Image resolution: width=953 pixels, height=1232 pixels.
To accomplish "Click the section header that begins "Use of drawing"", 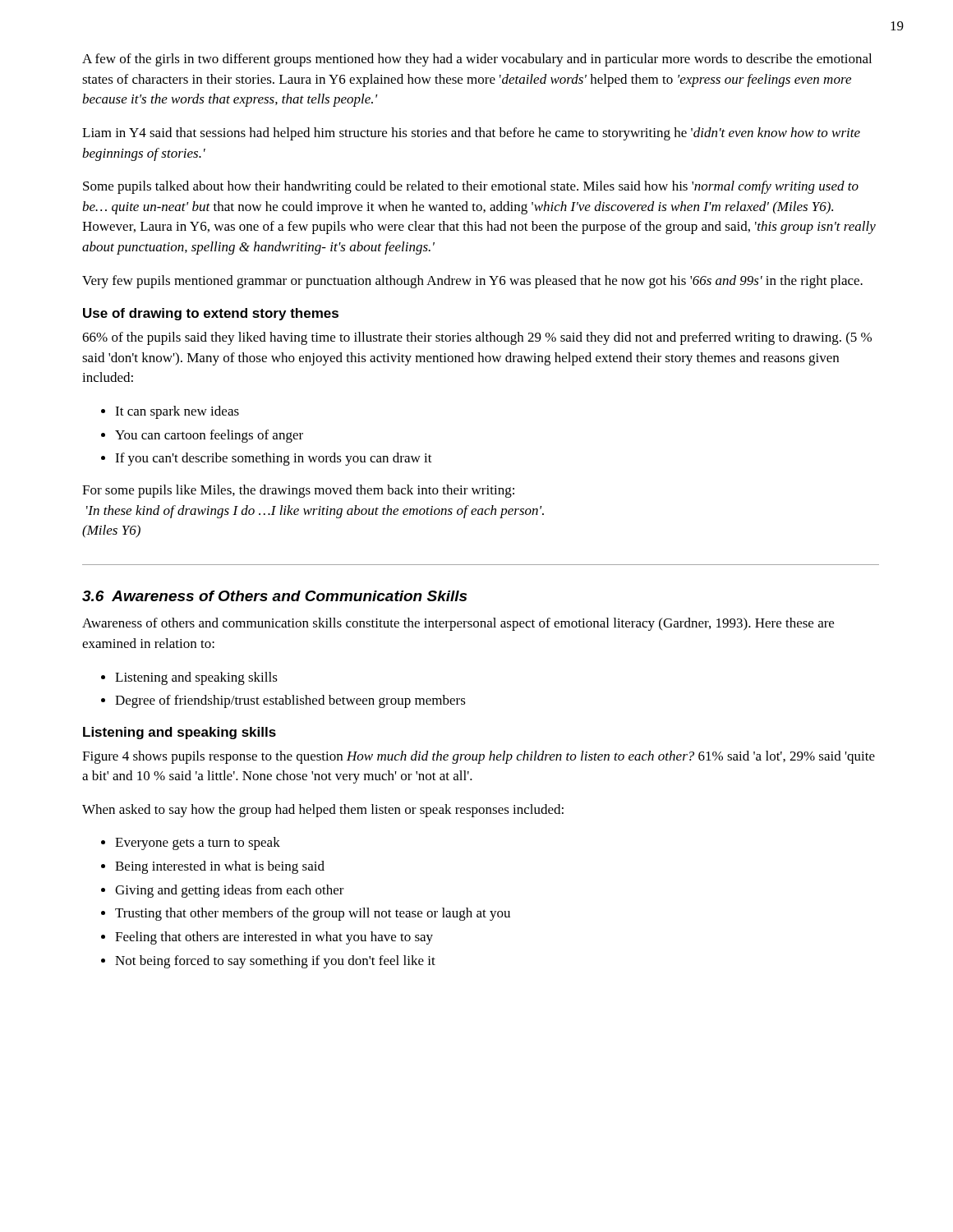I will click(211, 314).
